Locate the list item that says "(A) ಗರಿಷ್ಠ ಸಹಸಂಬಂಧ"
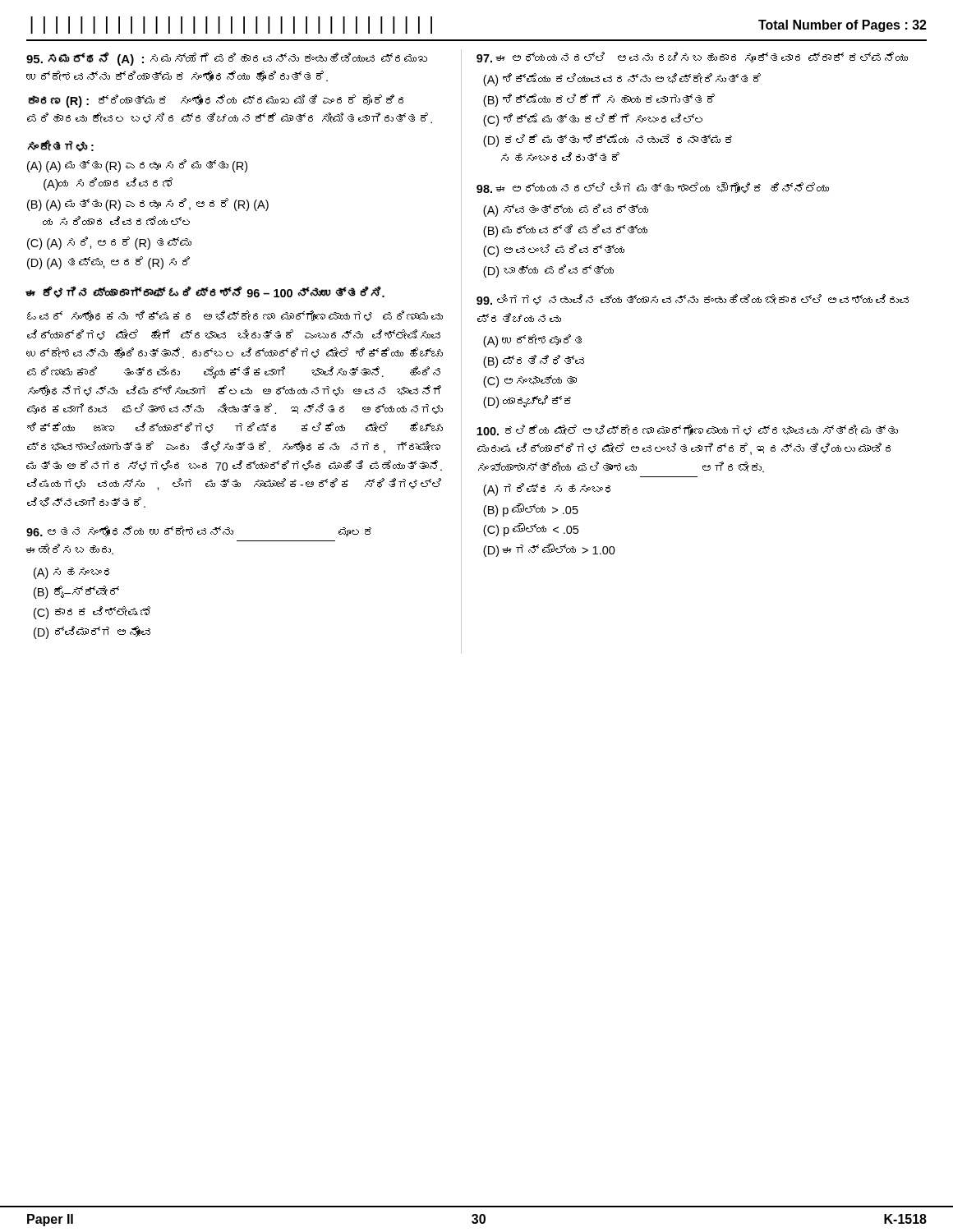 point(549,490)
